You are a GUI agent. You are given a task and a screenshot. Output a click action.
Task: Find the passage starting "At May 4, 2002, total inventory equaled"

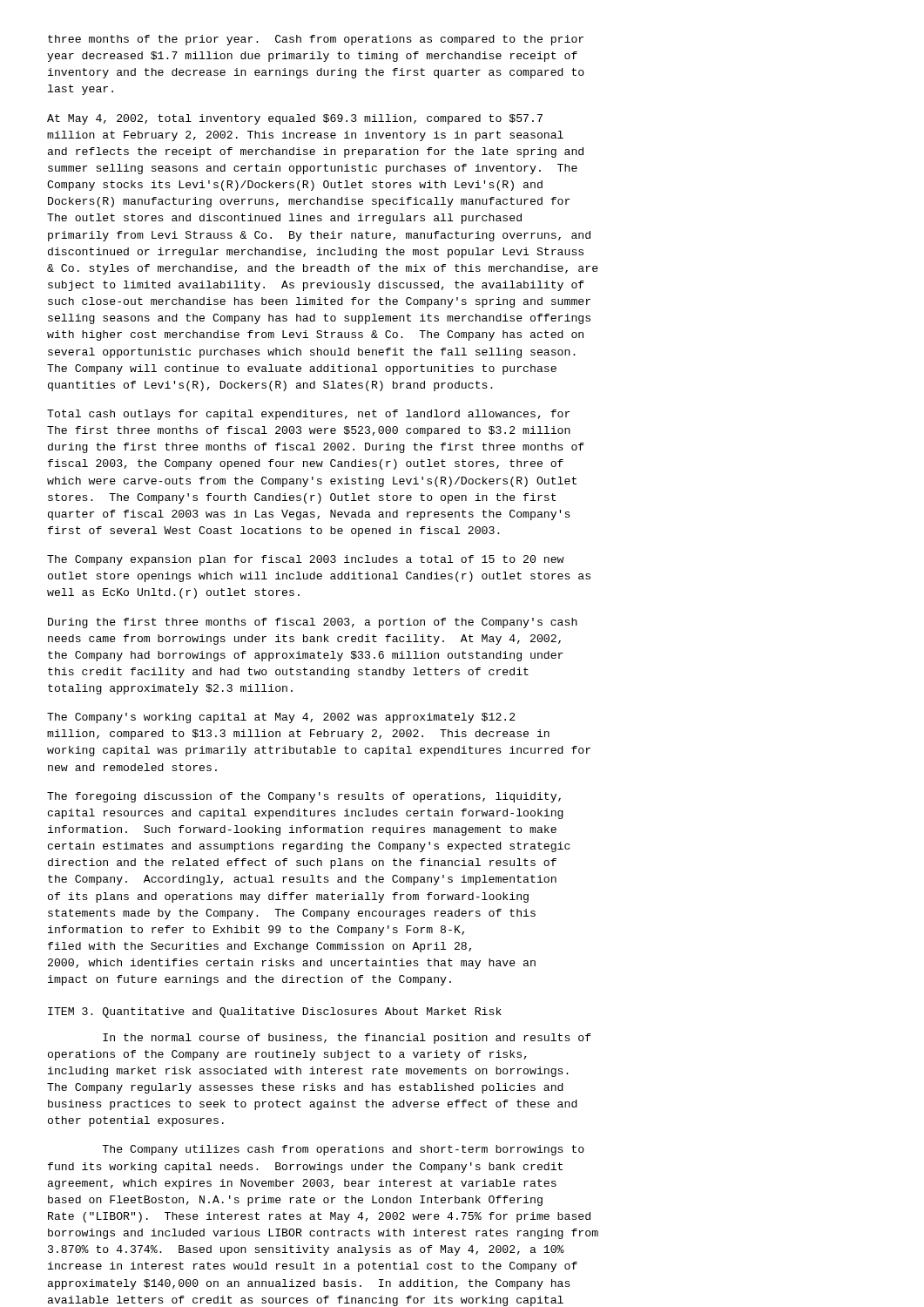click(x=323, y=252)
